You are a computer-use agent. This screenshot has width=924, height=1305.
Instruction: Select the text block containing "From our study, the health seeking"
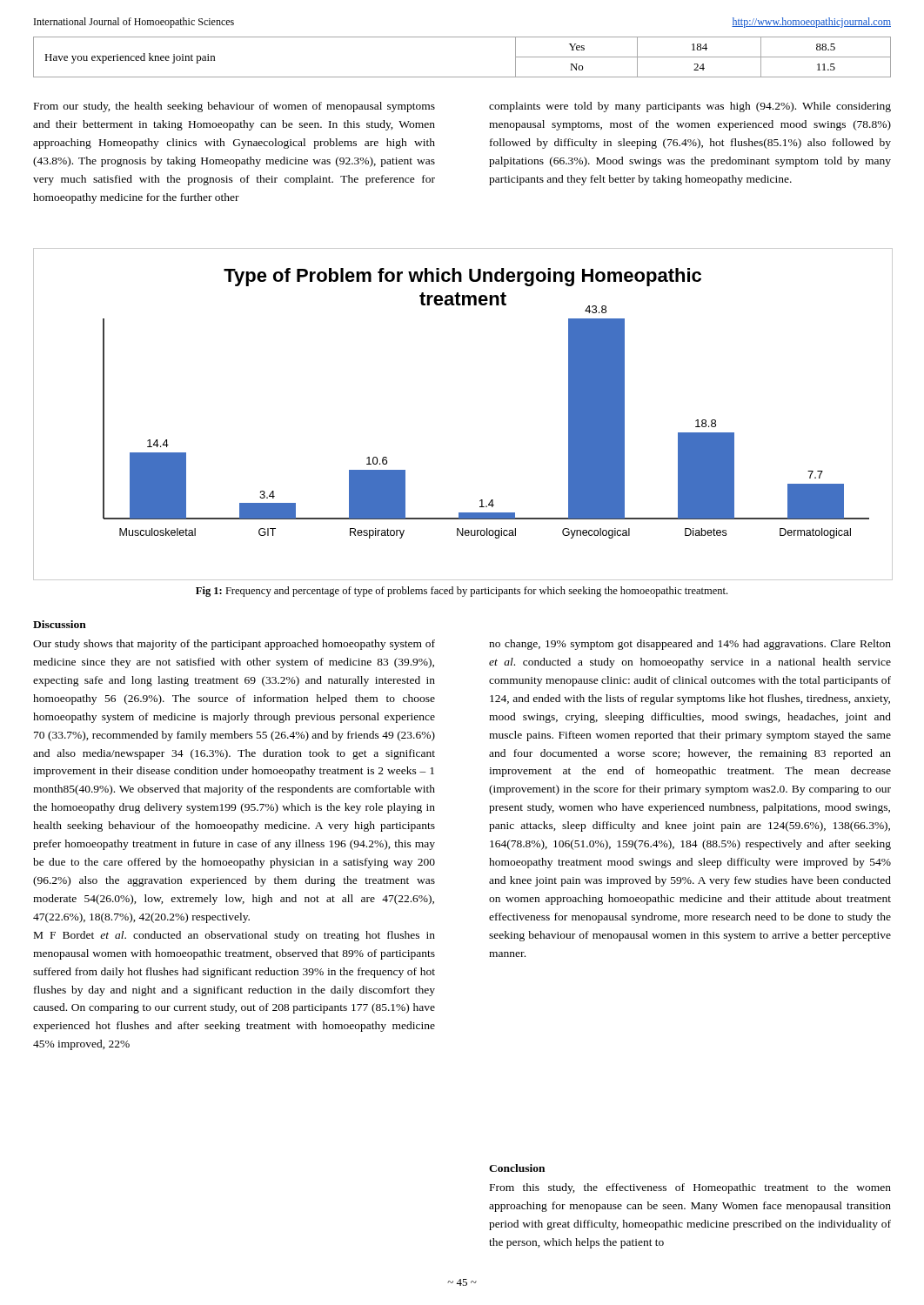(234, 152)
